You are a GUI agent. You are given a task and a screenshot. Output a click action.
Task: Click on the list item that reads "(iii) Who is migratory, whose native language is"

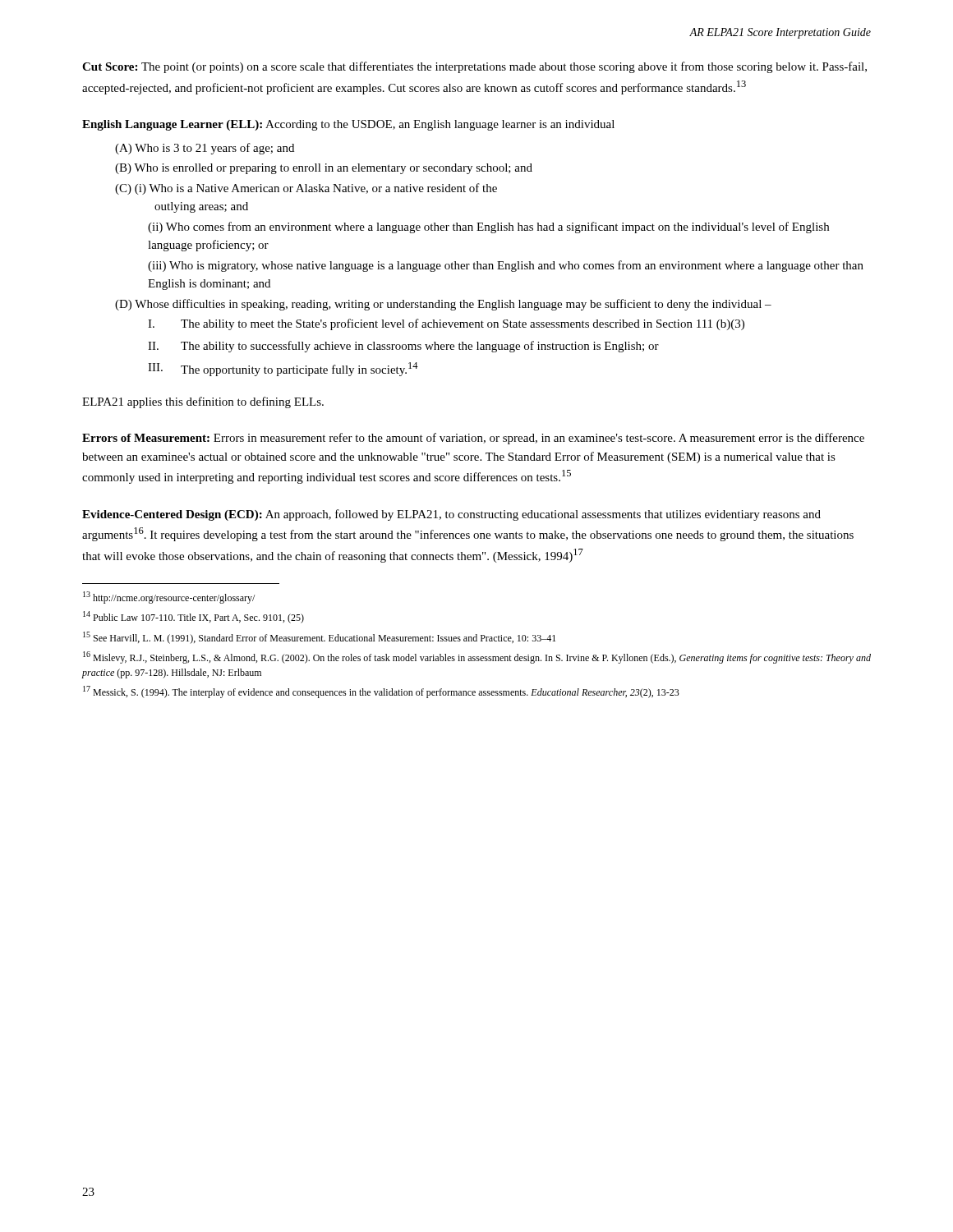[x=506, y=274]
